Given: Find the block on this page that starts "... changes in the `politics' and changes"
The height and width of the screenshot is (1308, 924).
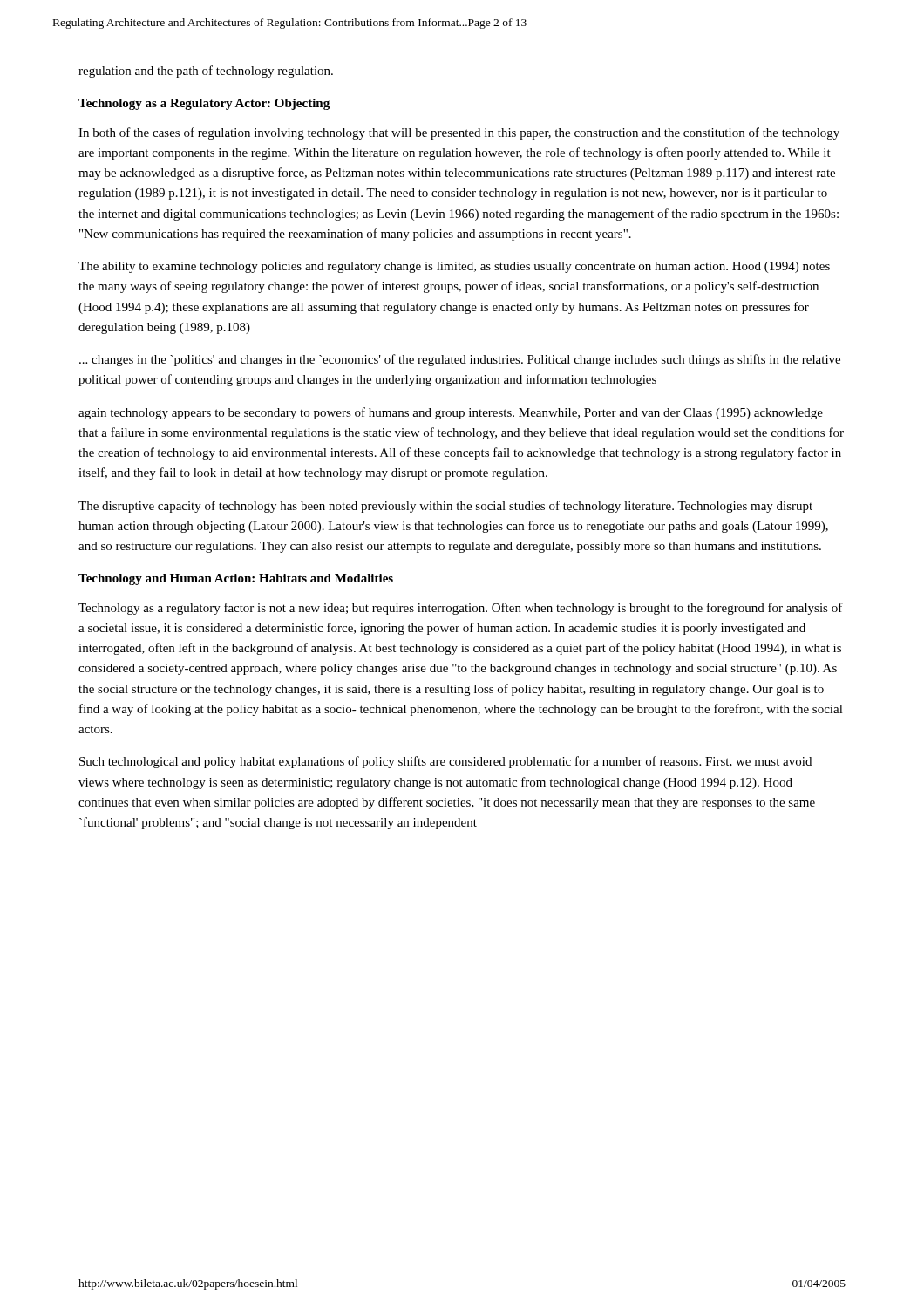Looking at the screenshot, I should 460,369.
